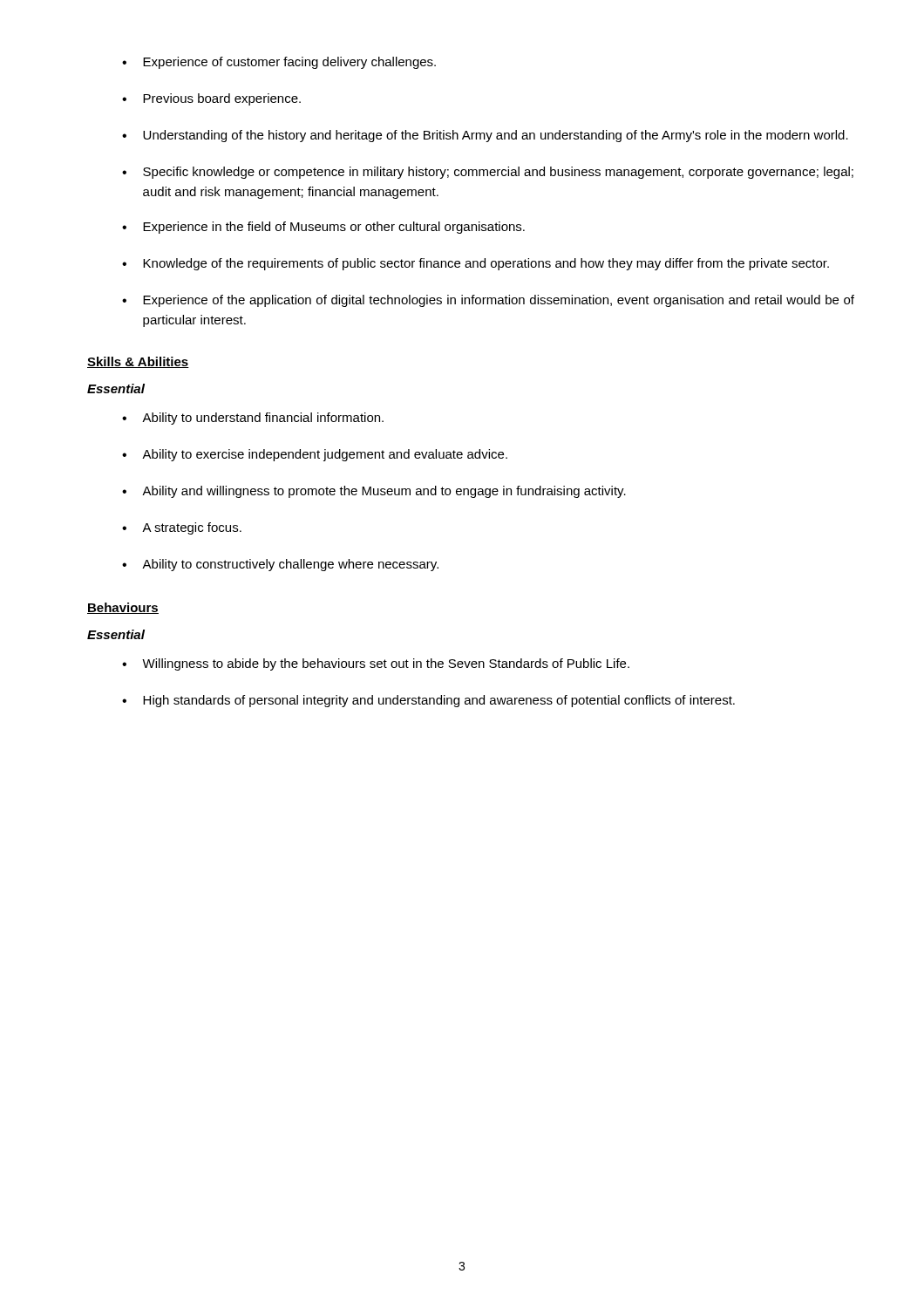The width and height of the screenshot is (924, 1308).
Task: Find the block on this page that starts "Ability and willingness to"
Action: point(498,491)
